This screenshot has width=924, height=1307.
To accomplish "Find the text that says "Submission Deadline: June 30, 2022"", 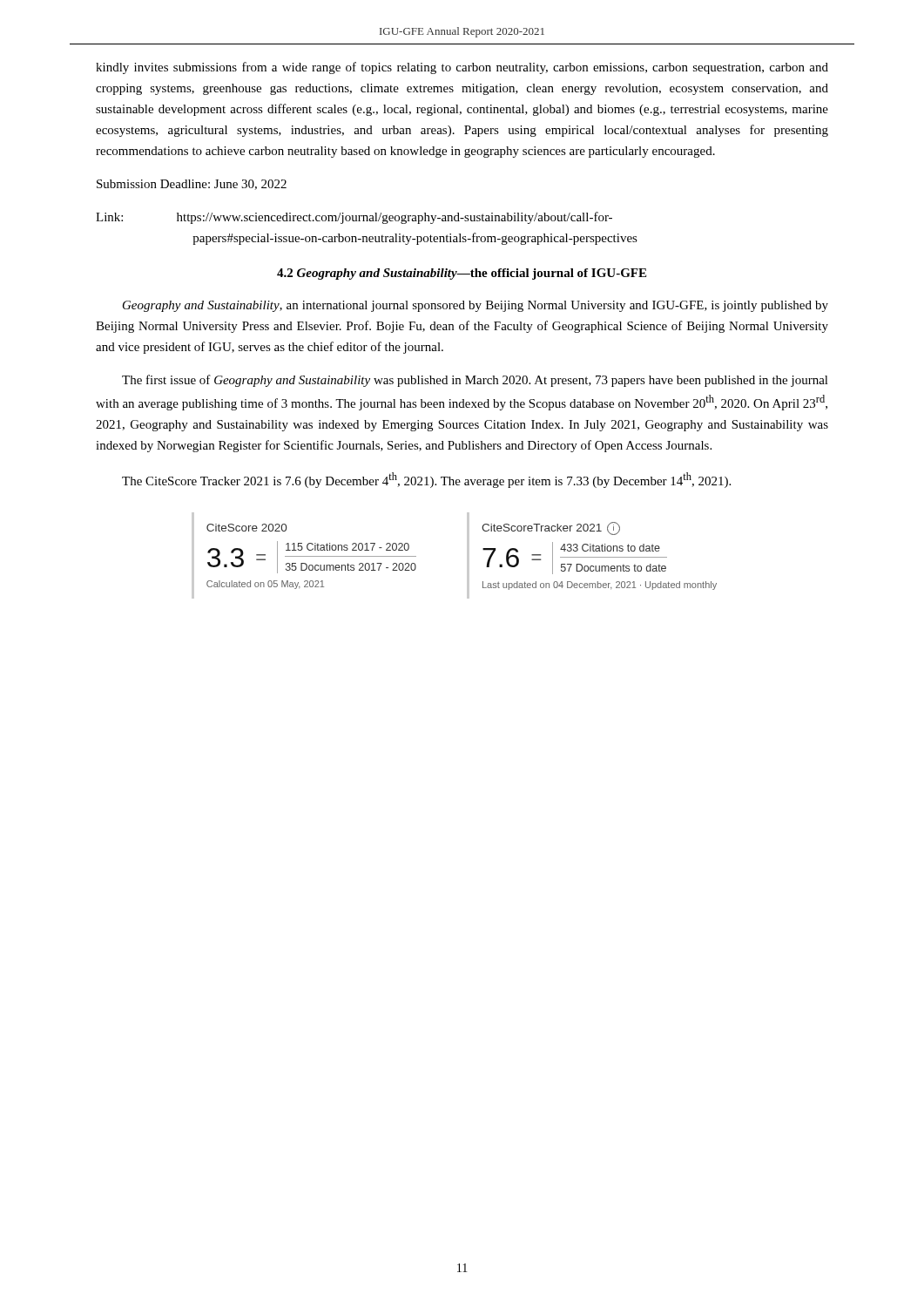I will point(191,184).
